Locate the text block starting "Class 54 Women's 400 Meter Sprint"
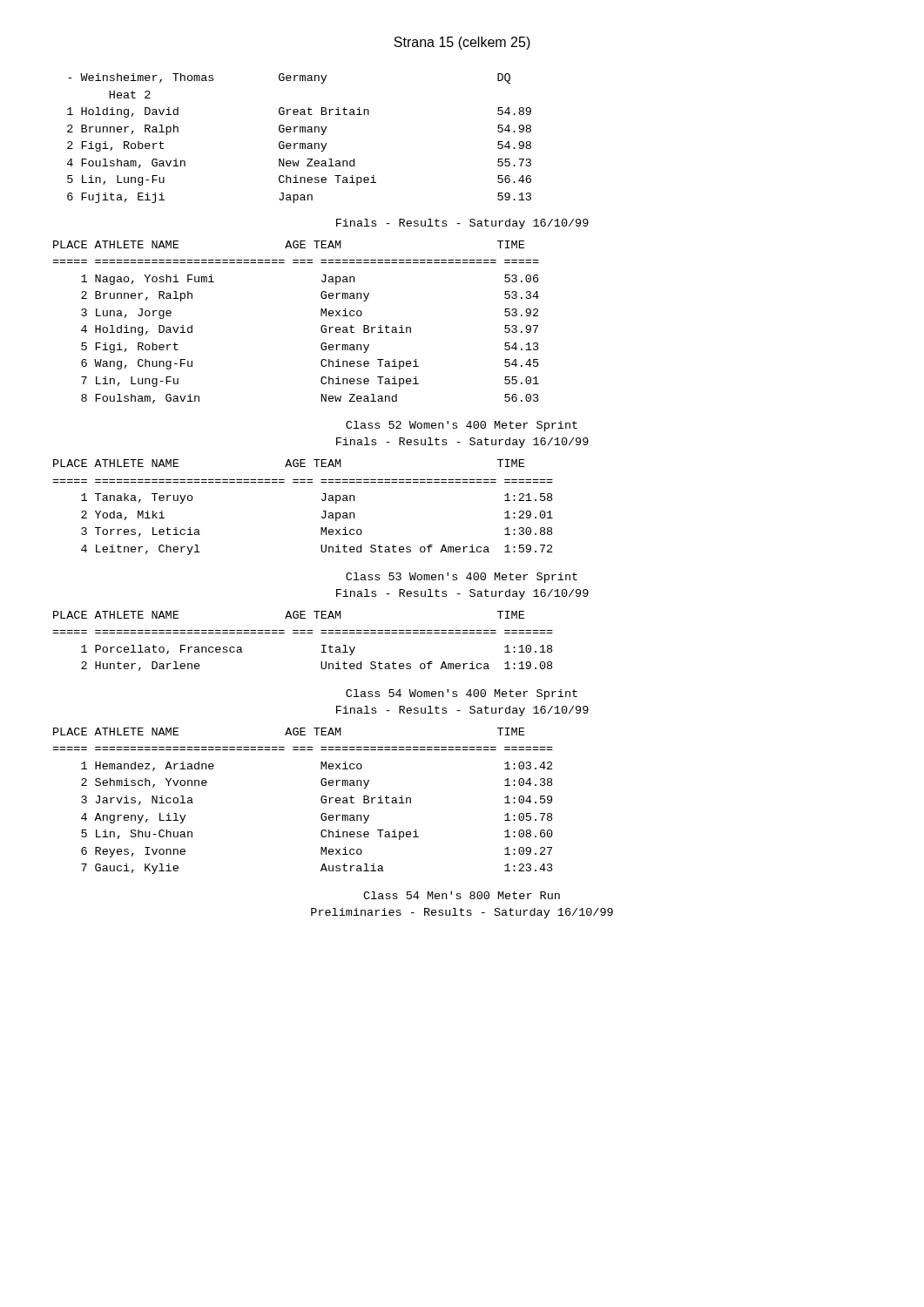The height and width of the screenshot is (1307, 924). tap(462, 694)
